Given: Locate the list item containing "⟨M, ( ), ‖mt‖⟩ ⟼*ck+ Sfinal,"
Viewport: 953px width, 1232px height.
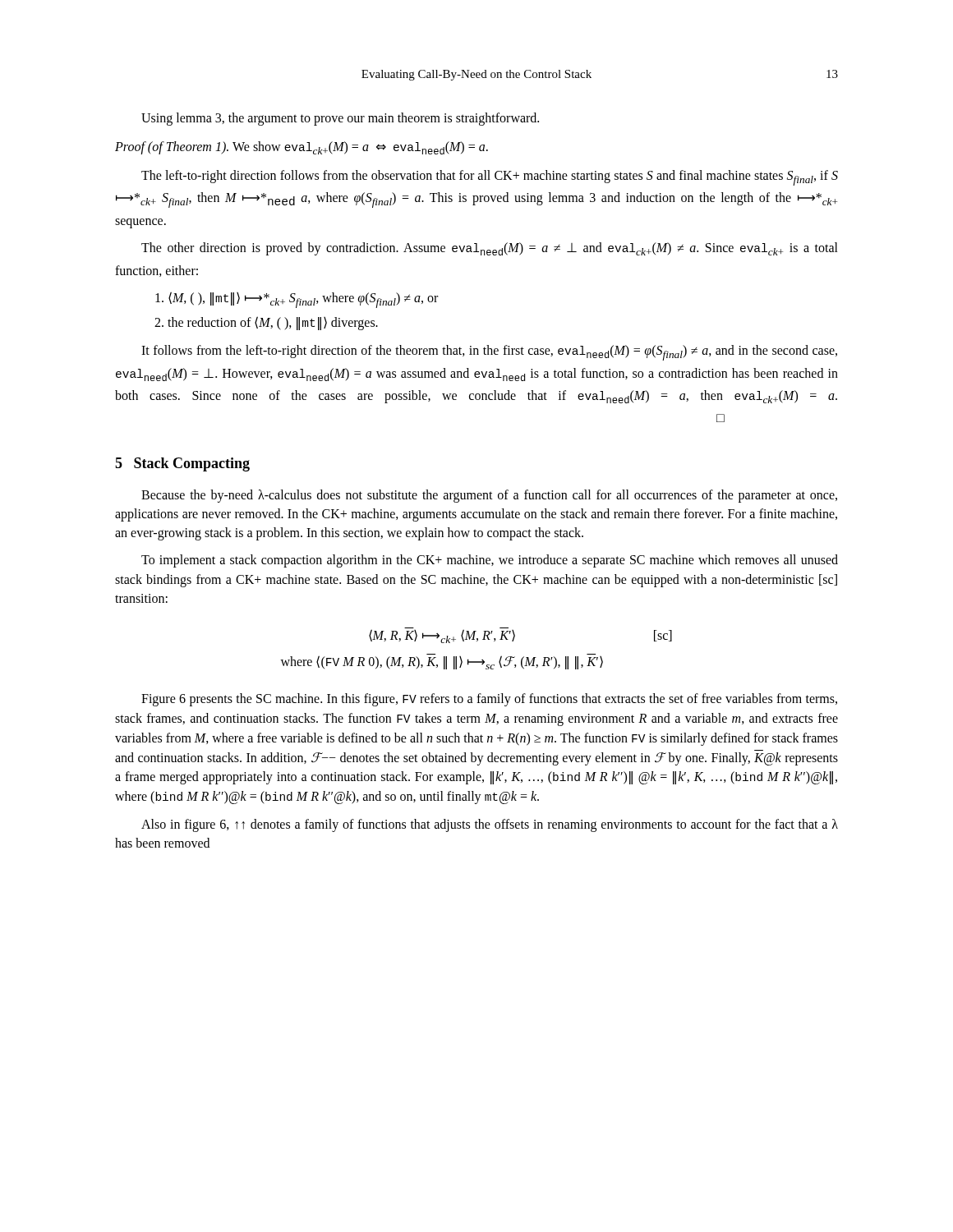Looking at the screenshot, I should (296, 299).
